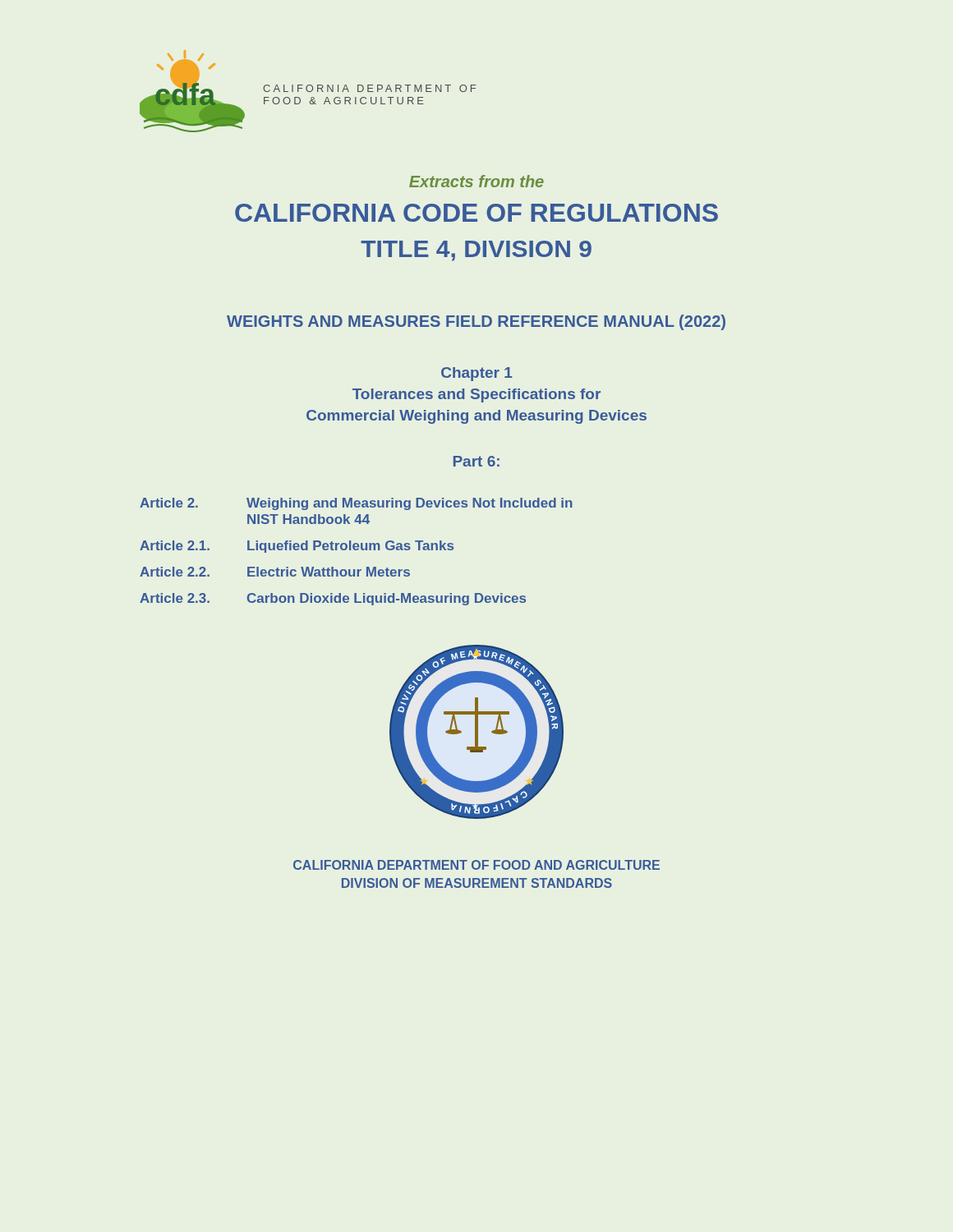The height and width of the screenshot is (1232, 953).
Task: Find the title that reads "Extracts from the CALIFORNIA CODE OF REGULATIONS"
Action: [x=476, y=218]
